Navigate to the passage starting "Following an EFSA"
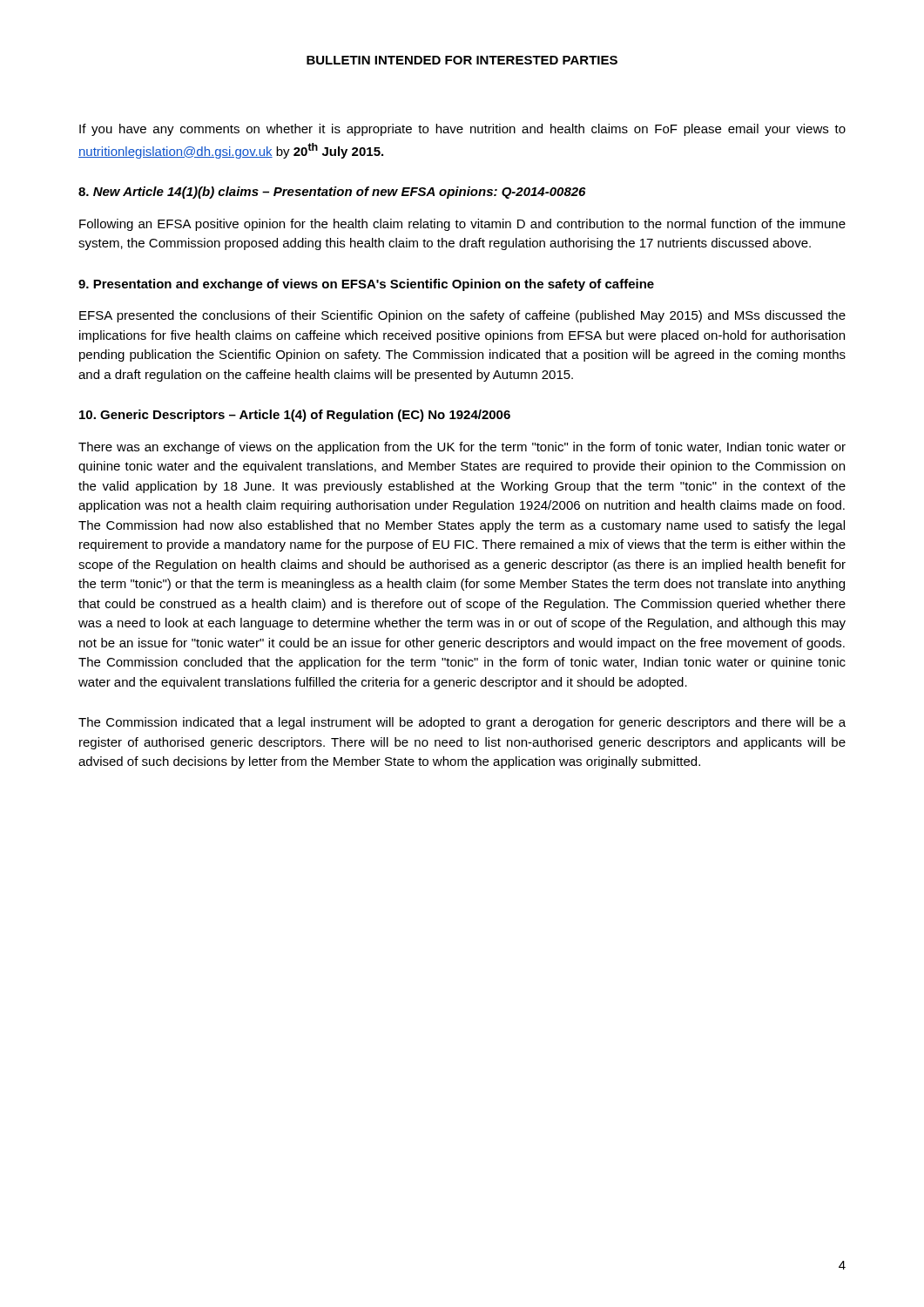The width and height of the screenshot is (924, 1307). [x=462, y=233]
